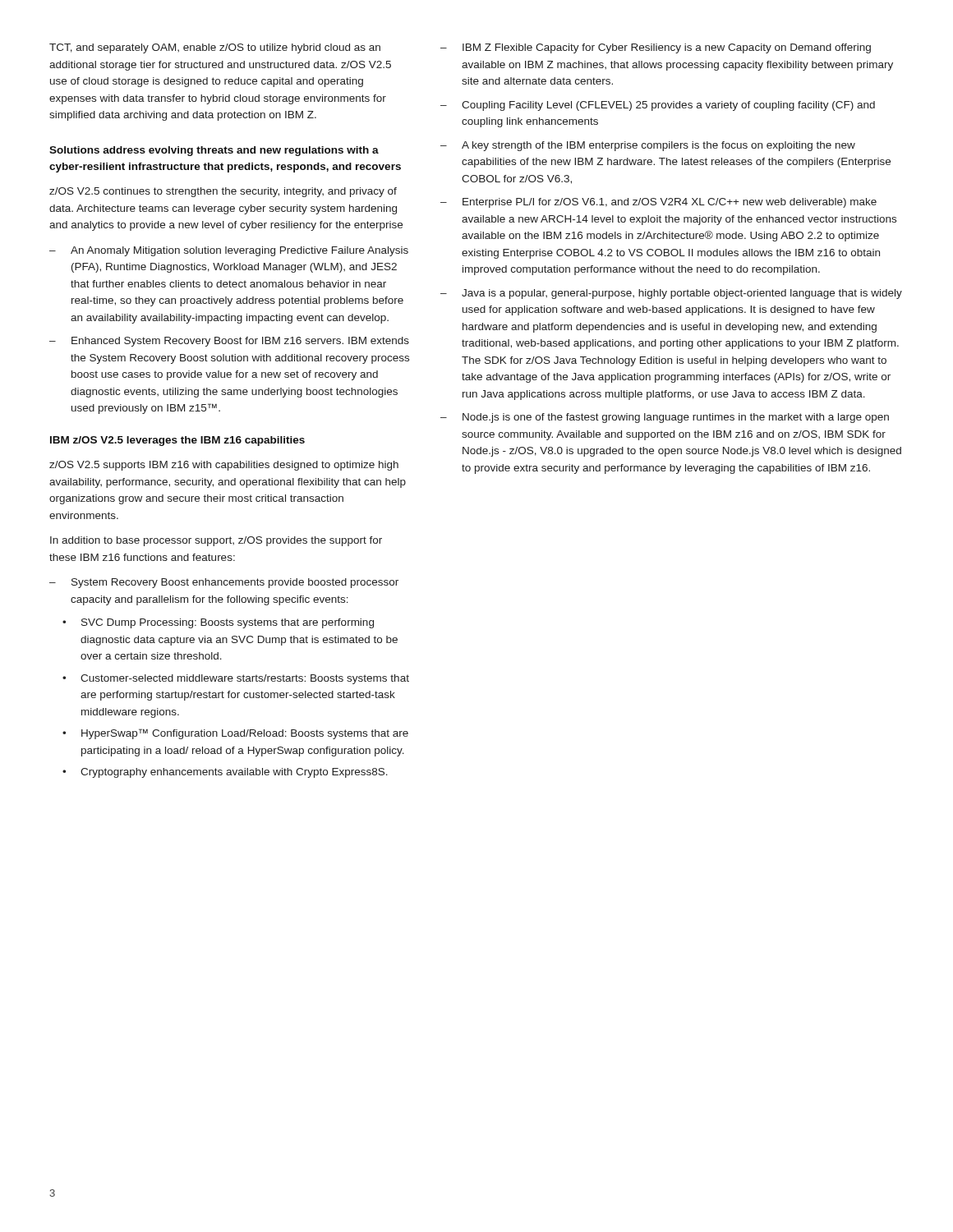
Task: Navigate to the passage starting "– Enterprise PL/I for z/OS"
Action: (672, 236)
